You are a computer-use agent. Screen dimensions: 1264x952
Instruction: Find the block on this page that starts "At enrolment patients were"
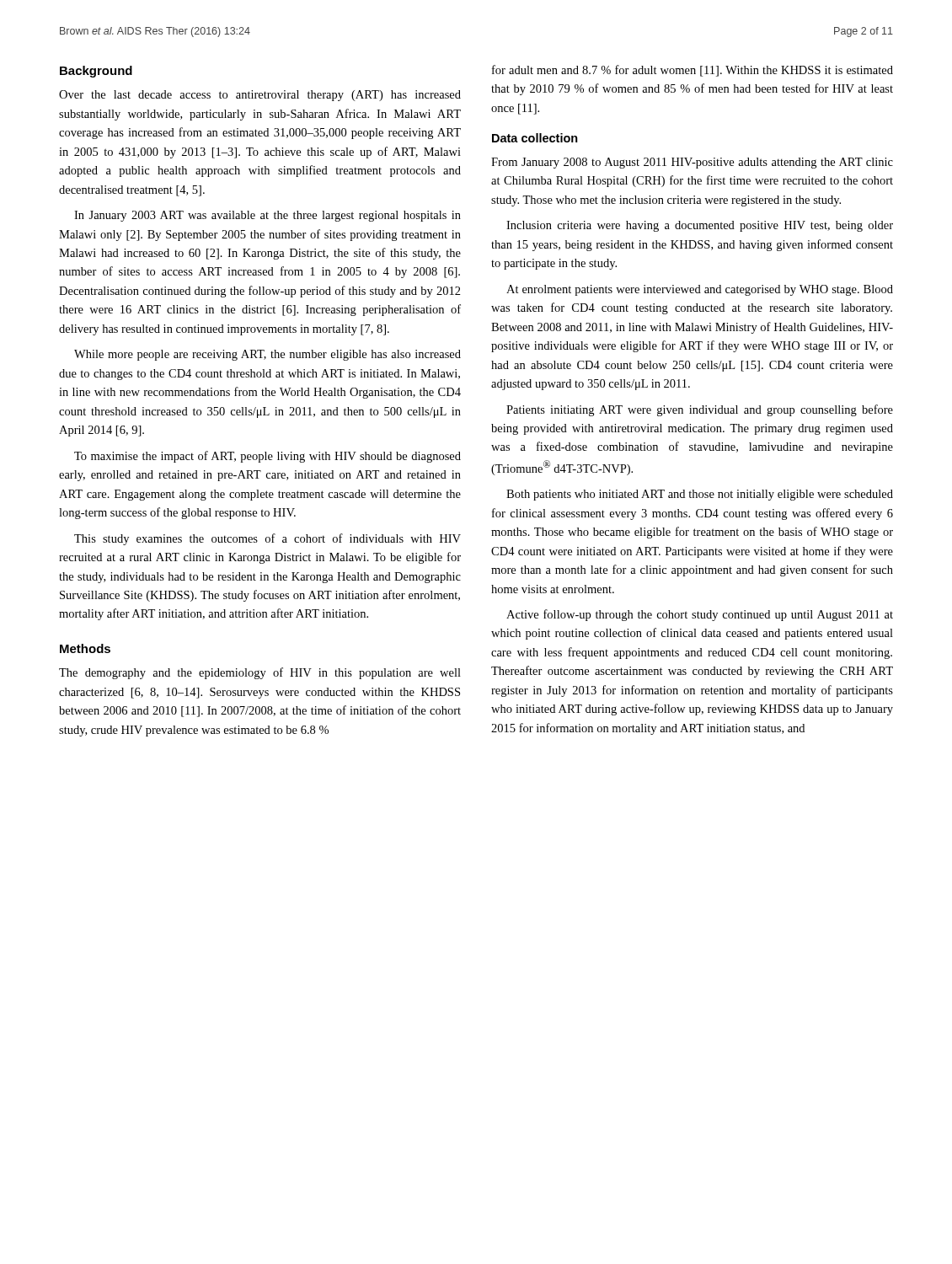point(692,336)
